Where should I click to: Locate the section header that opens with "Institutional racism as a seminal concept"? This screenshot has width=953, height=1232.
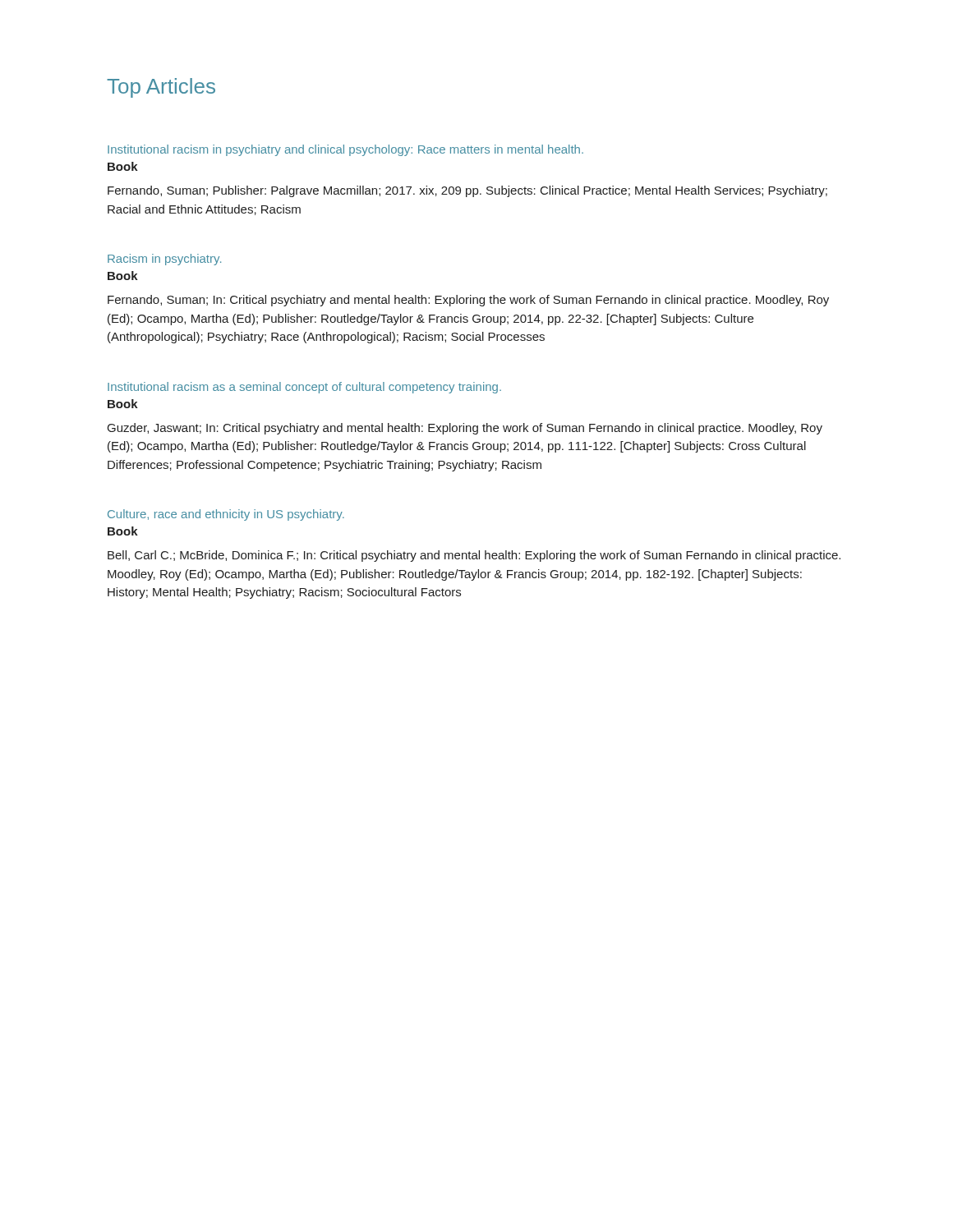(476, 386)
